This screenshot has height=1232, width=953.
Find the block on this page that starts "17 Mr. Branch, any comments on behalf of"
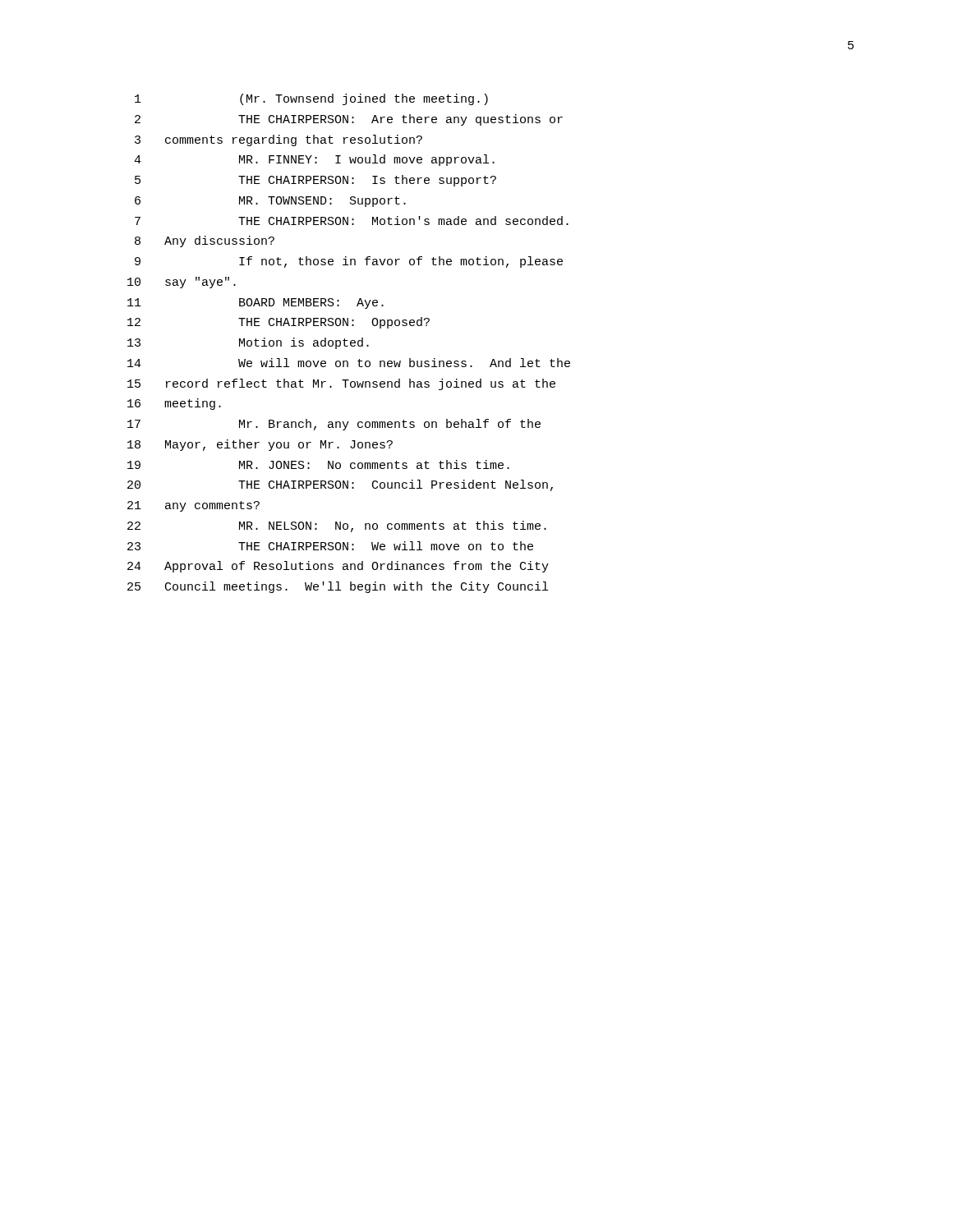click(485, 426)
